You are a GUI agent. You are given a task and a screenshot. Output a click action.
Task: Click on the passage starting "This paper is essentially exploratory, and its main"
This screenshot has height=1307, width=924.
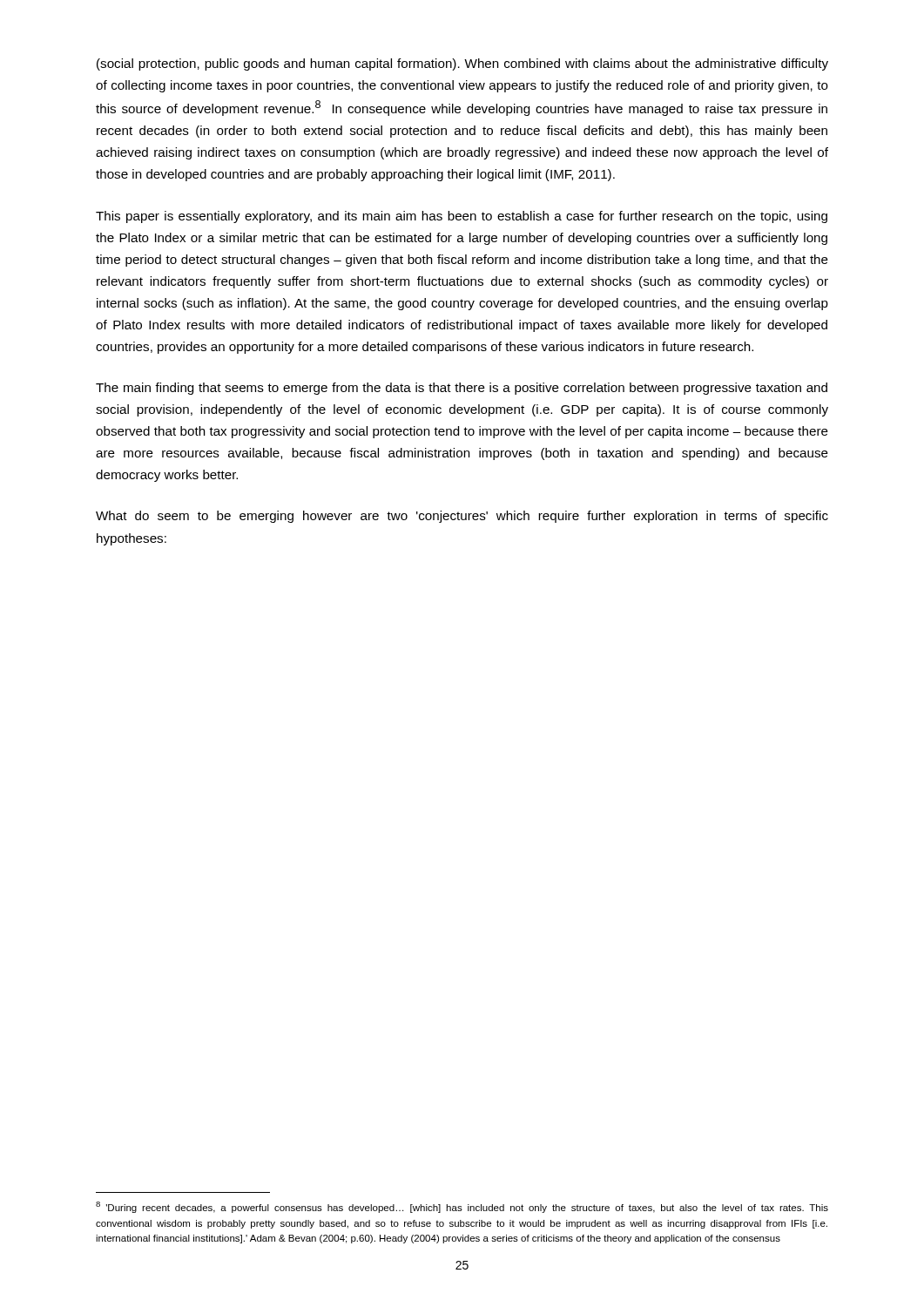click(x=462, y=281)
